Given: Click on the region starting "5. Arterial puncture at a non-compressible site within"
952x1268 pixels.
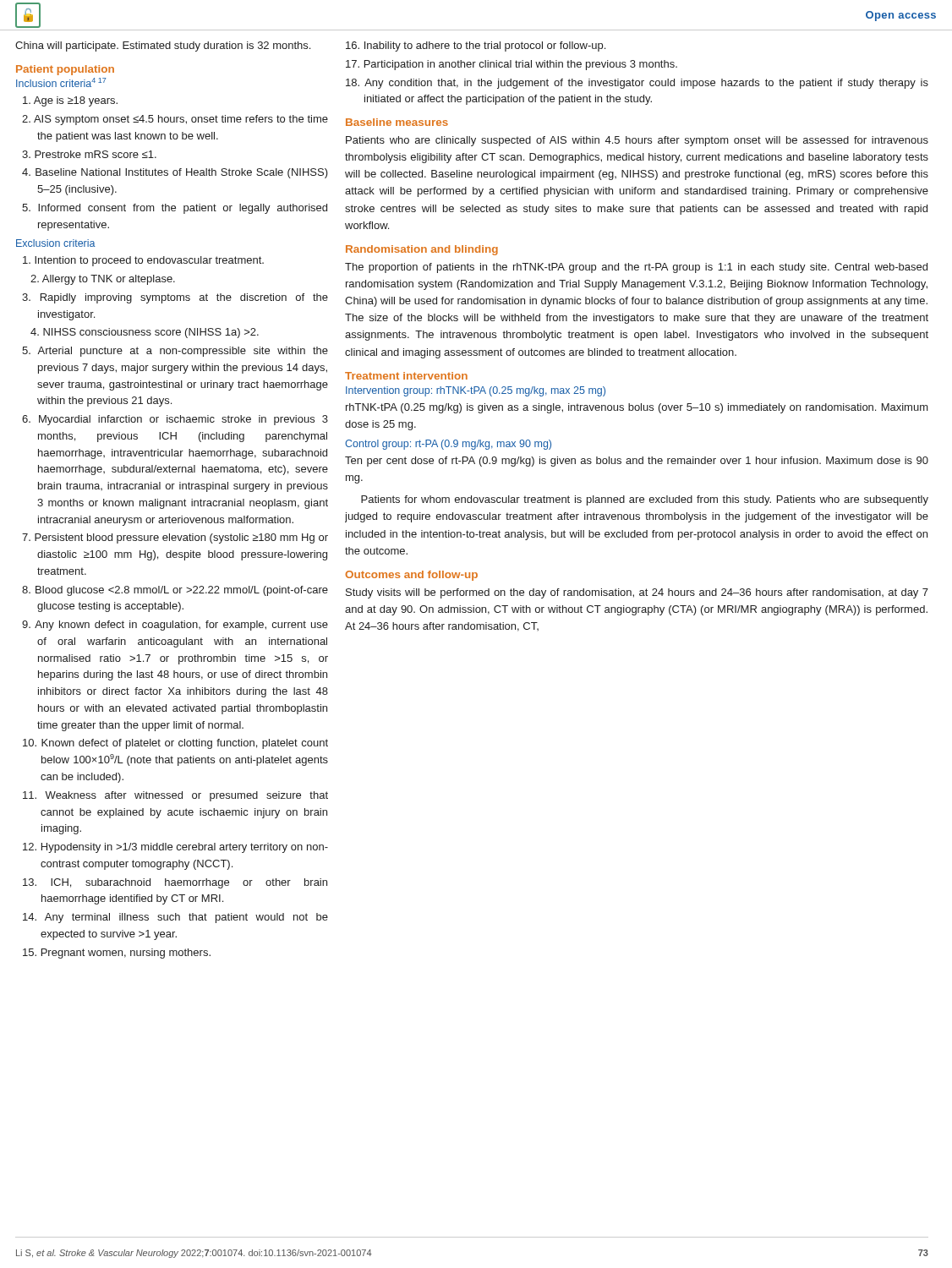Looking at the screenshot, I should click(175, 376).
